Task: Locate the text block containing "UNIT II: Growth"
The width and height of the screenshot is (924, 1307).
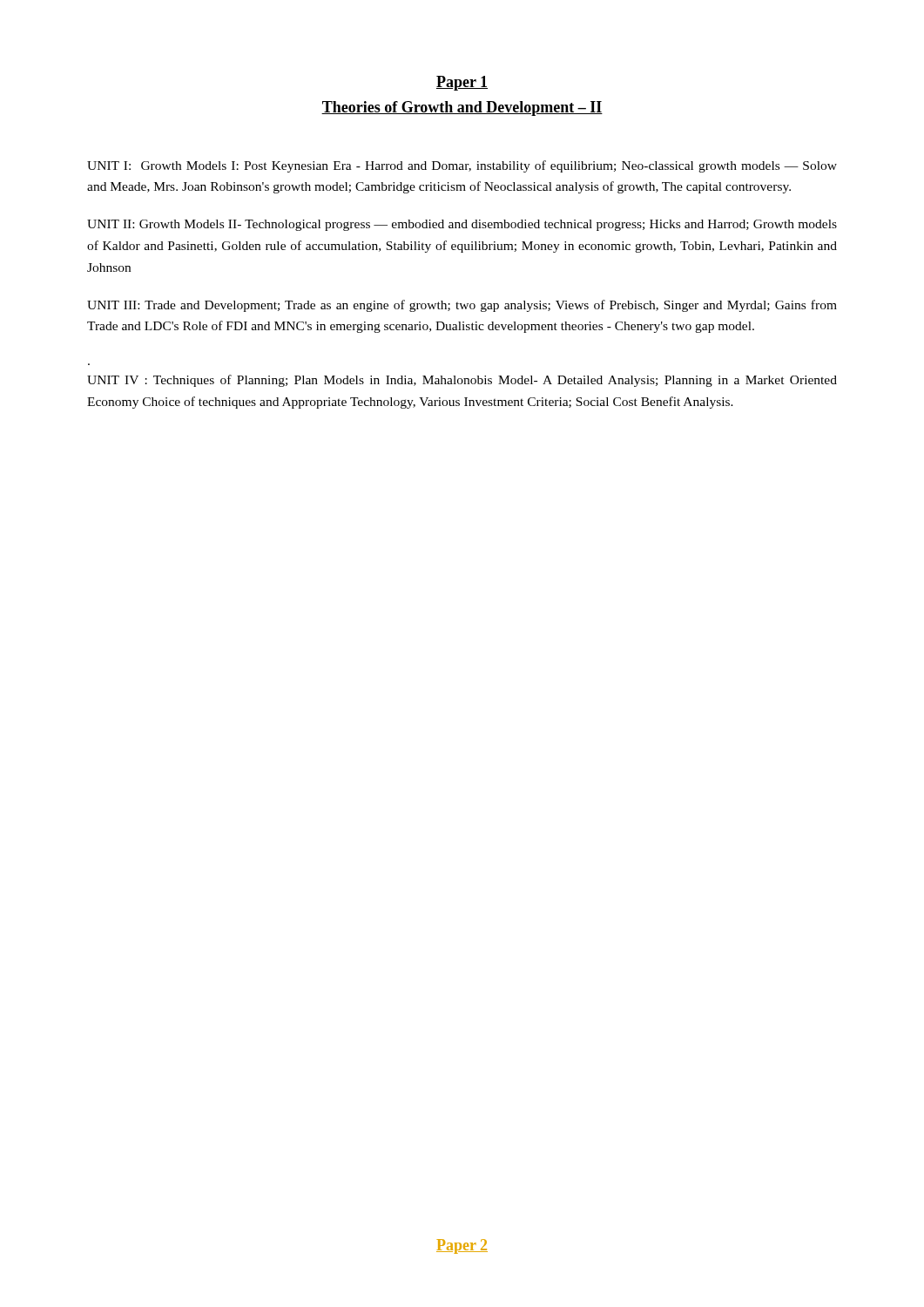Action: (462, 245)
